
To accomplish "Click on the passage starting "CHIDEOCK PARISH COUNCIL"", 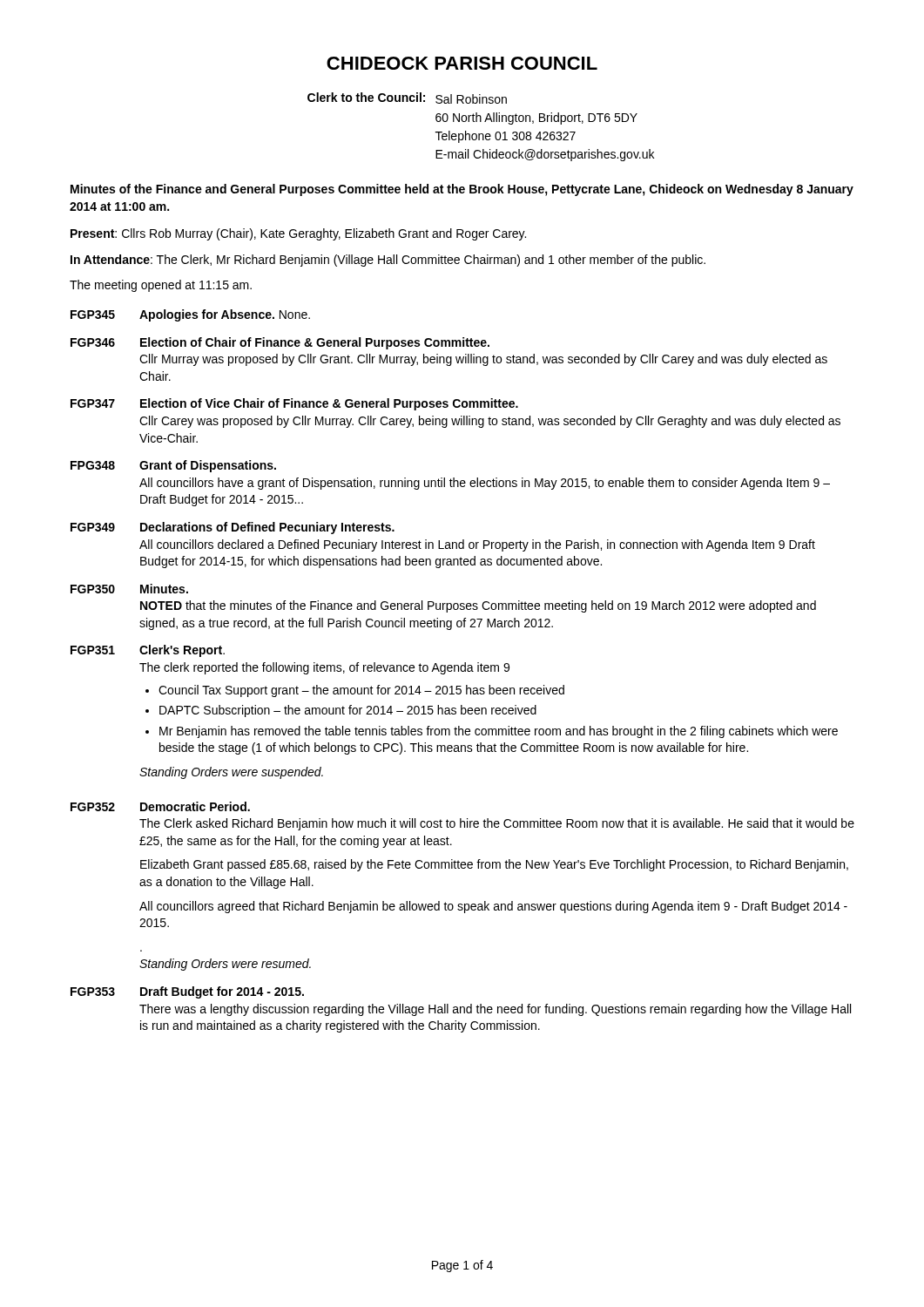I will [x=462, y=64].
